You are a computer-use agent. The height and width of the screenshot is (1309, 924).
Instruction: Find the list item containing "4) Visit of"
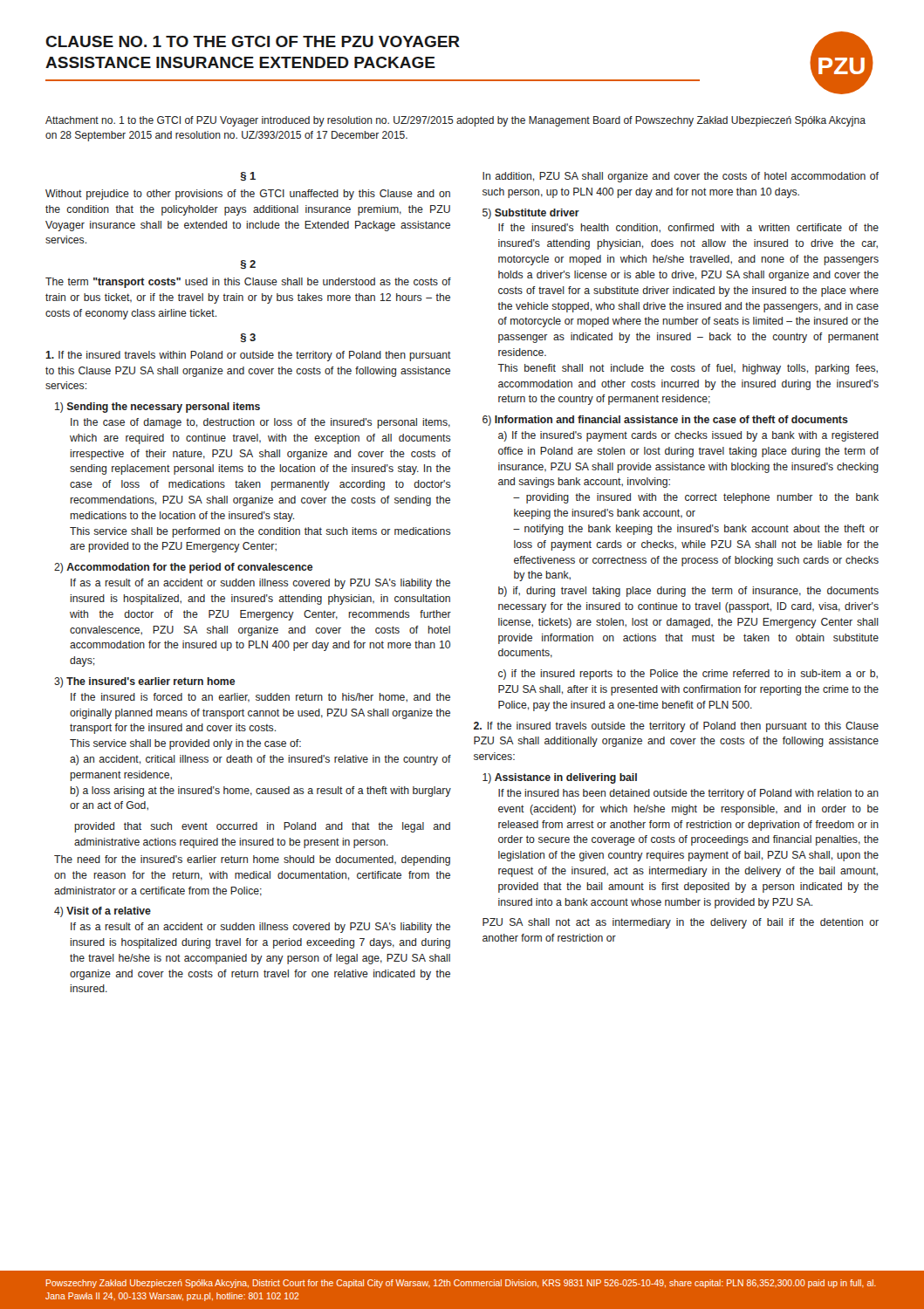coord(252,951)
